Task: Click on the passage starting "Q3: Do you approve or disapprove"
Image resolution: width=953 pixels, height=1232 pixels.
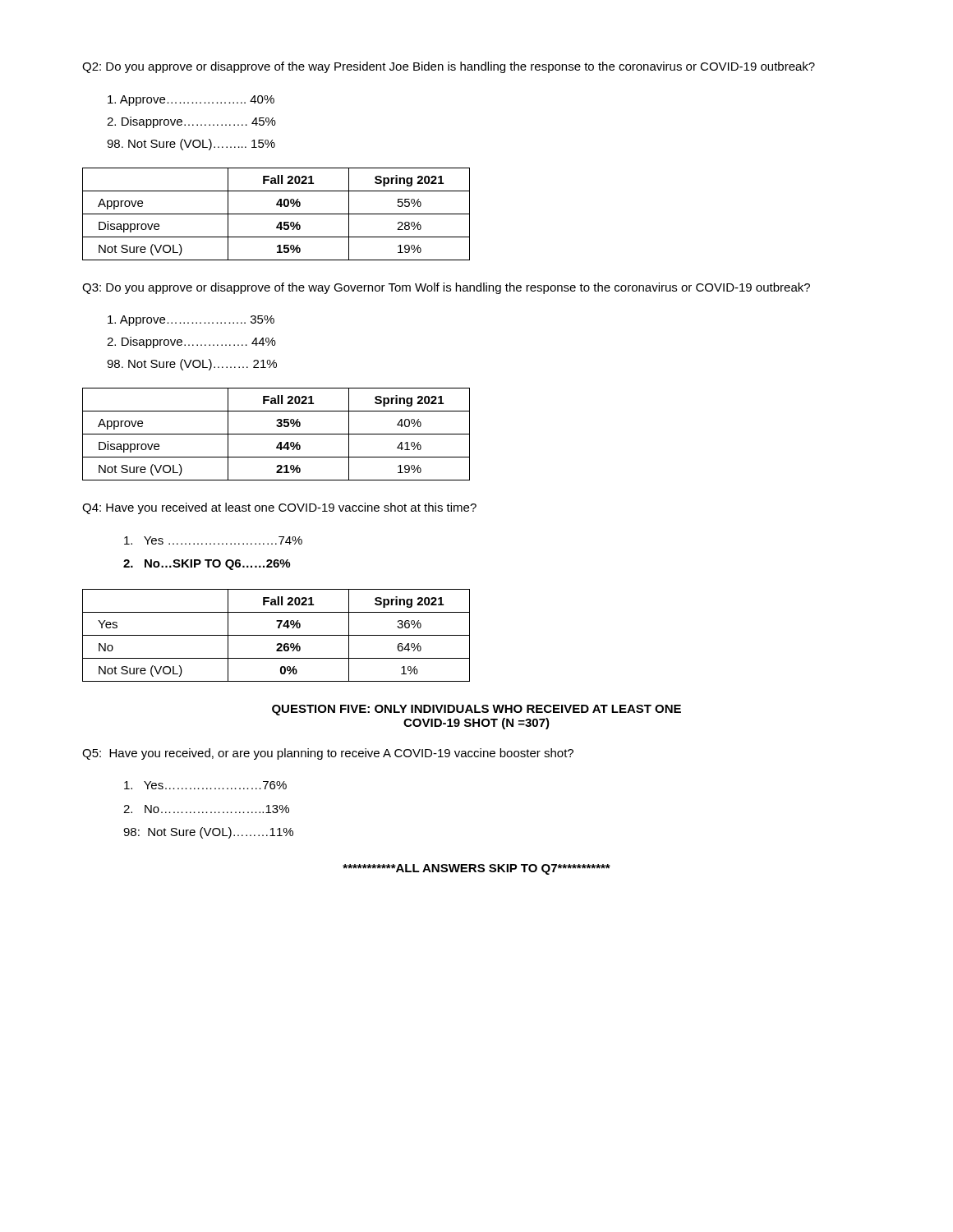Action: click(446, 287)
